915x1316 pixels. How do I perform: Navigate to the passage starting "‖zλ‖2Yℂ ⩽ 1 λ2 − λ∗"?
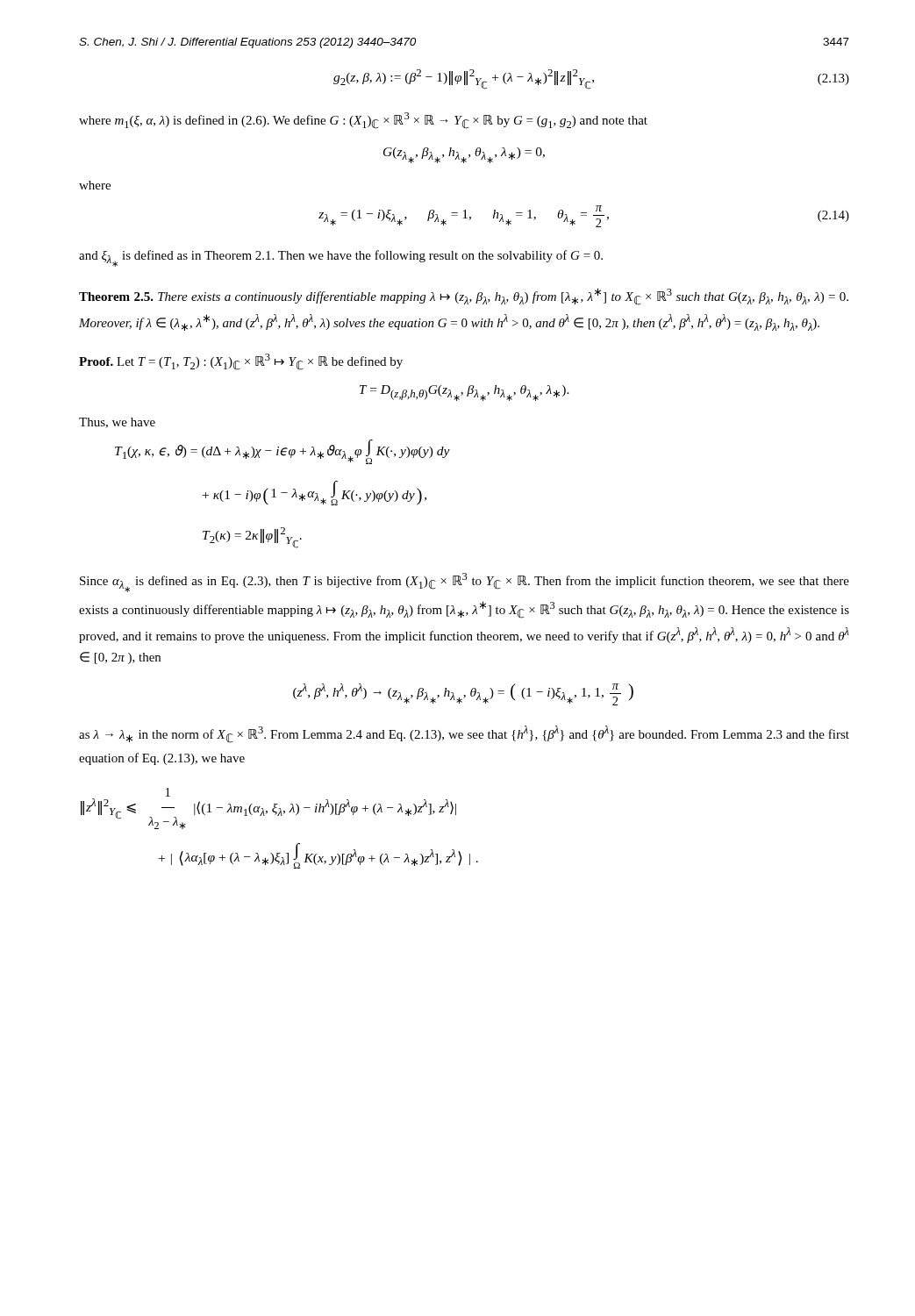(168, 792)
